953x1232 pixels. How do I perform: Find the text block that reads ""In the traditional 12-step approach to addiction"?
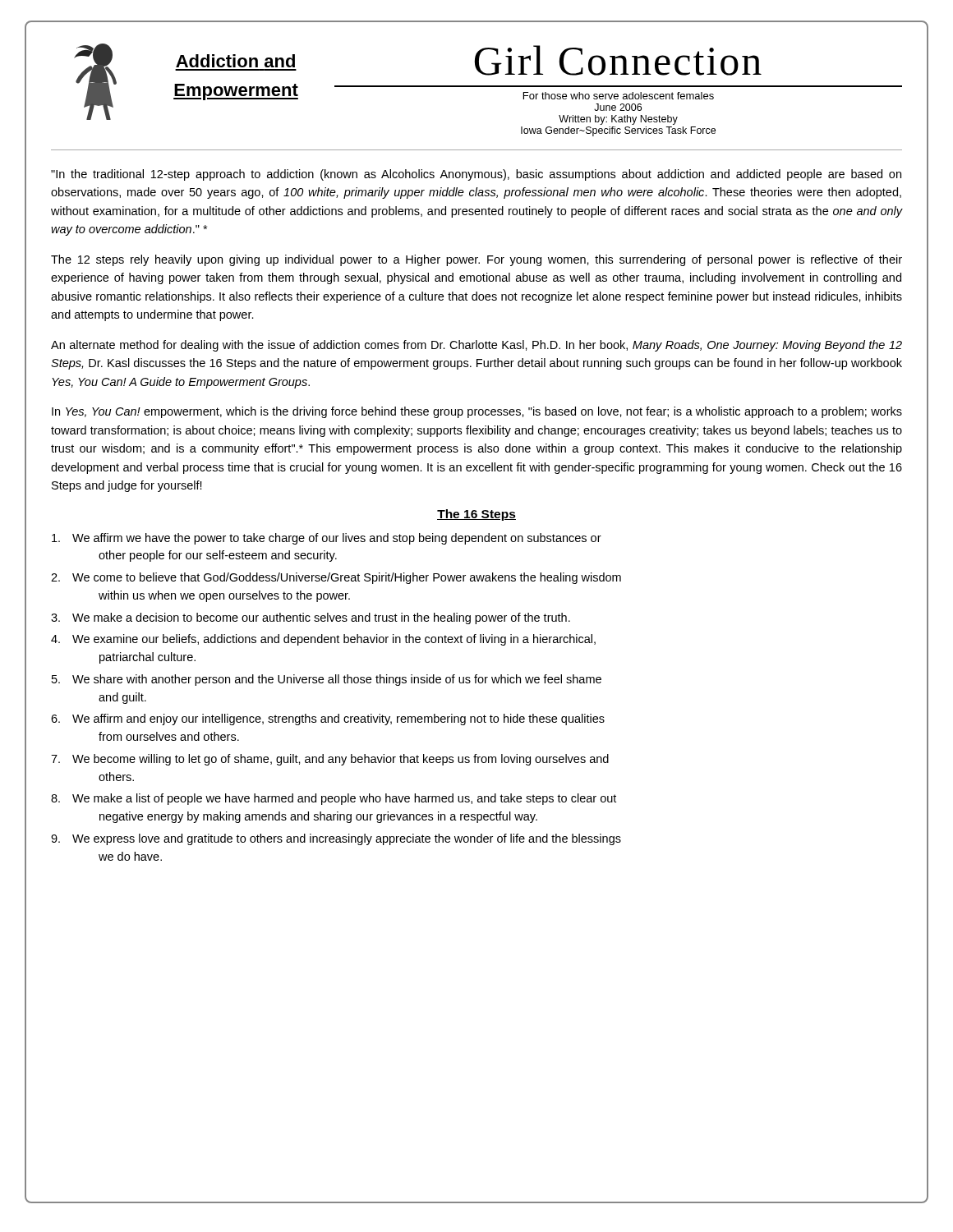point(476,202)
